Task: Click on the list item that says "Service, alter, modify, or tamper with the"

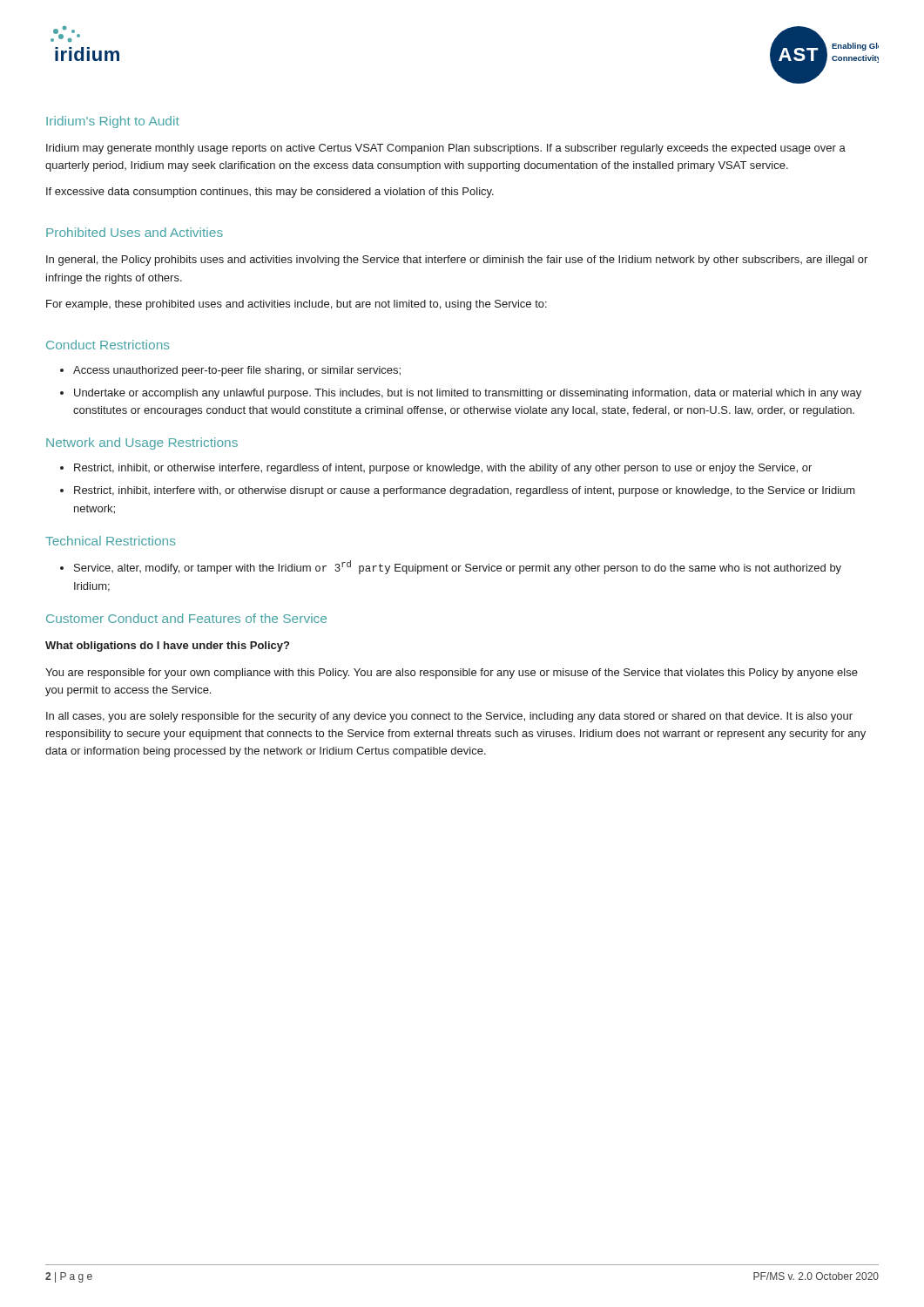Action: point(457,576)
